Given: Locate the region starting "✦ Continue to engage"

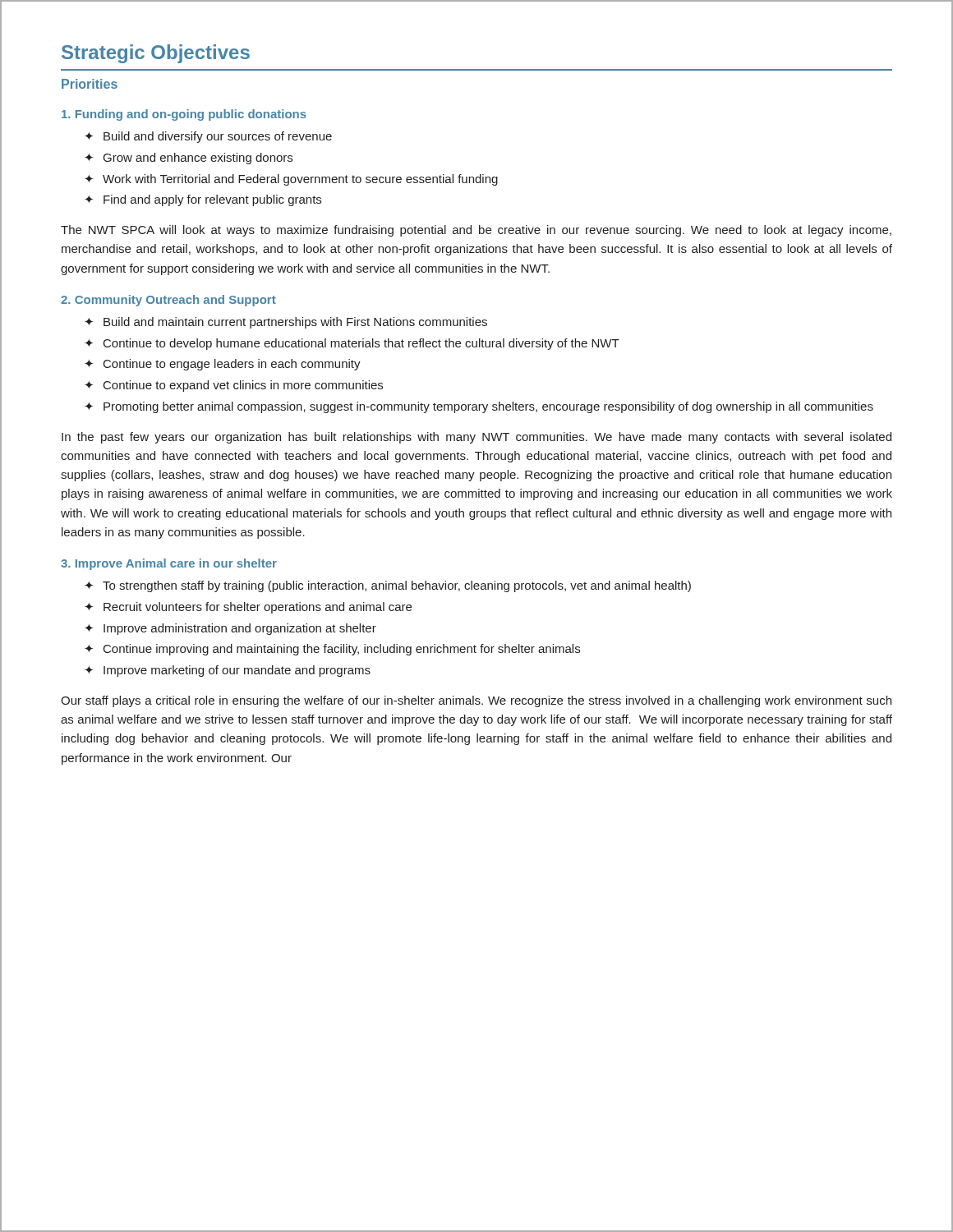Looking at the screenshot, I should (222, 364).
